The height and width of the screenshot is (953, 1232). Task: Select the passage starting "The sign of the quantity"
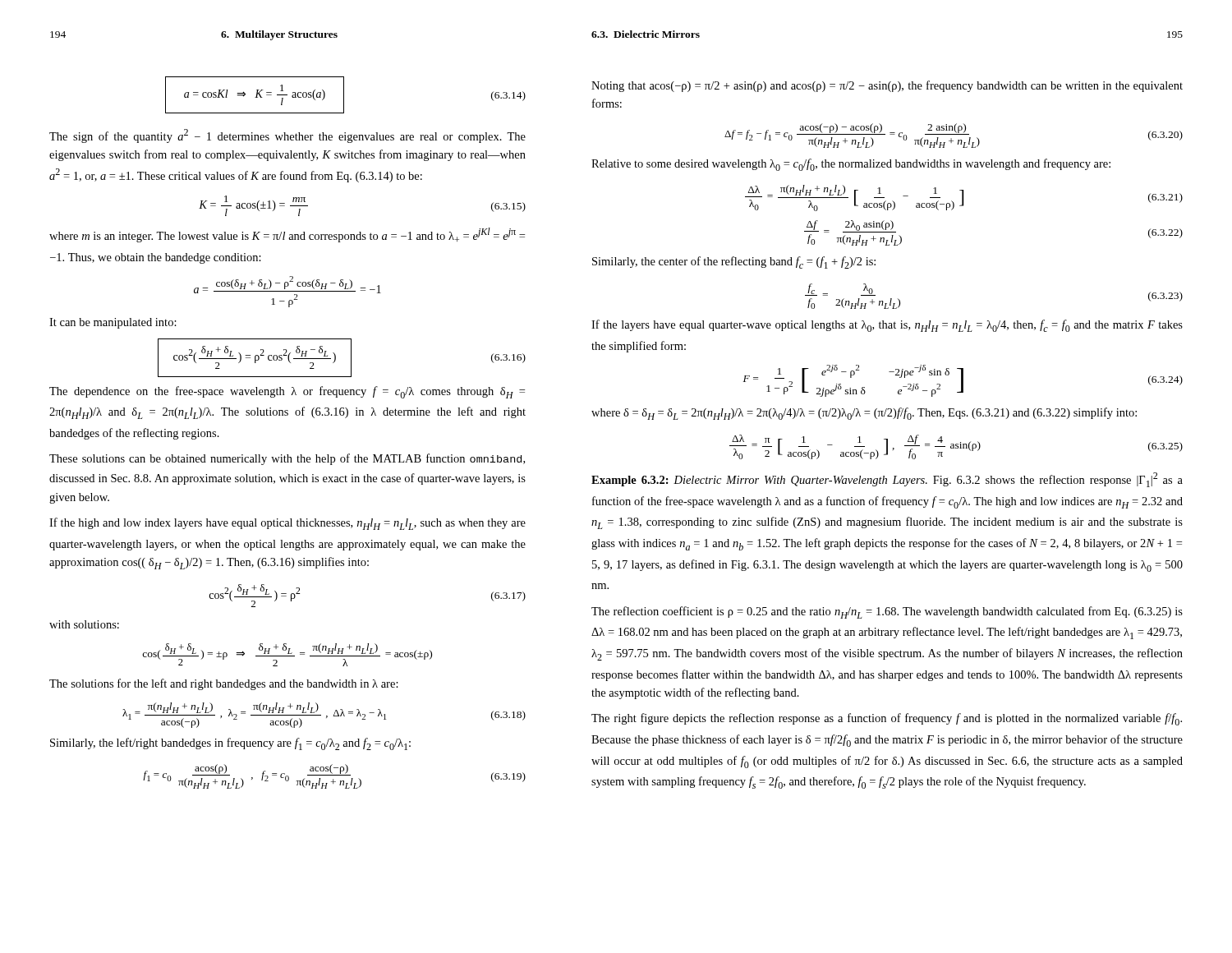tap(287, 155)
